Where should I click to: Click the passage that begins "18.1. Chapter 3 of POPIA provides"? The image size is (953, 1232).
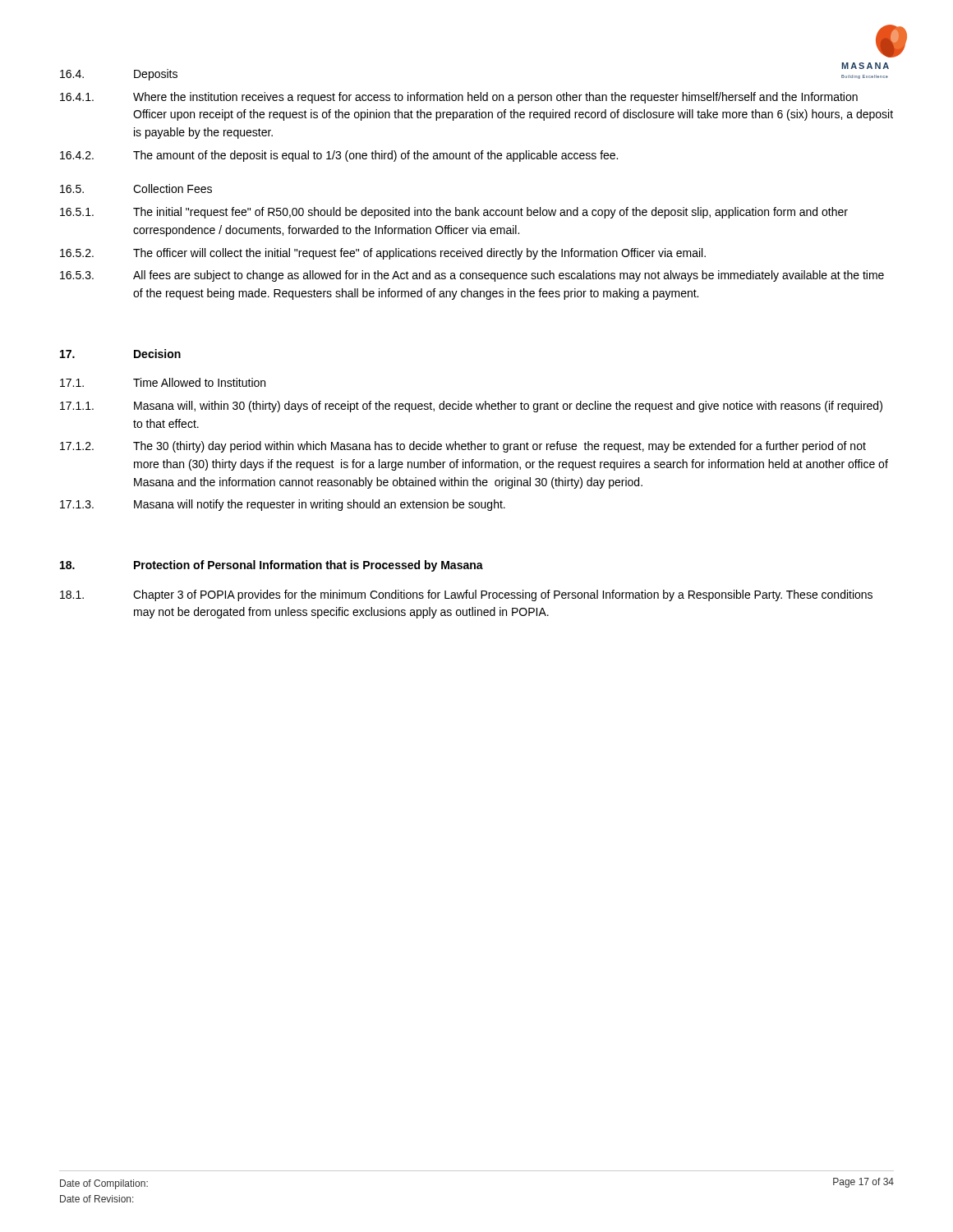point(476,604)
